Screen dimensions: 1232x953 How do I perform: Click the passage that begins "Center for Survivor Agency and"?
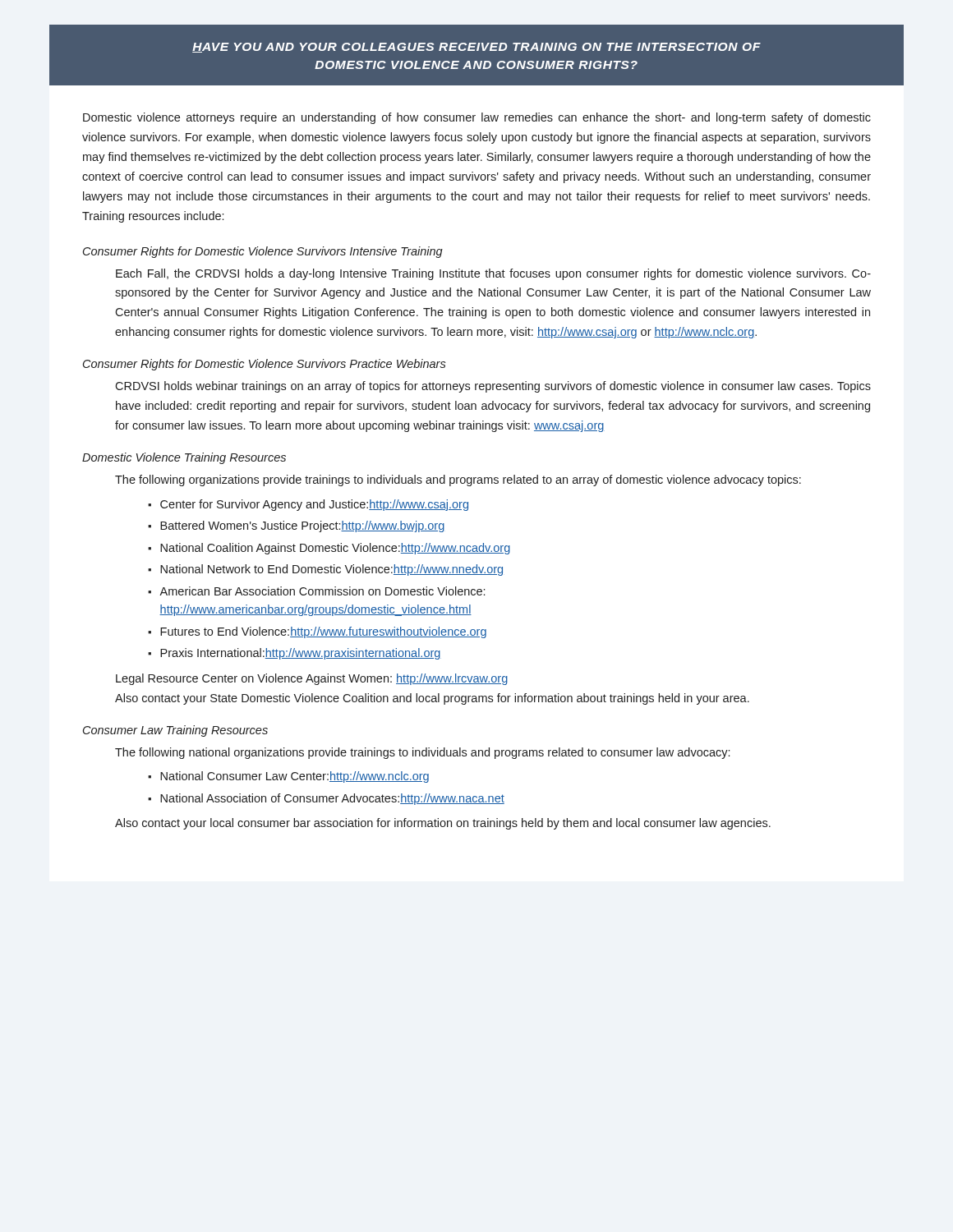pyautogui.click(x=314, y=504)
